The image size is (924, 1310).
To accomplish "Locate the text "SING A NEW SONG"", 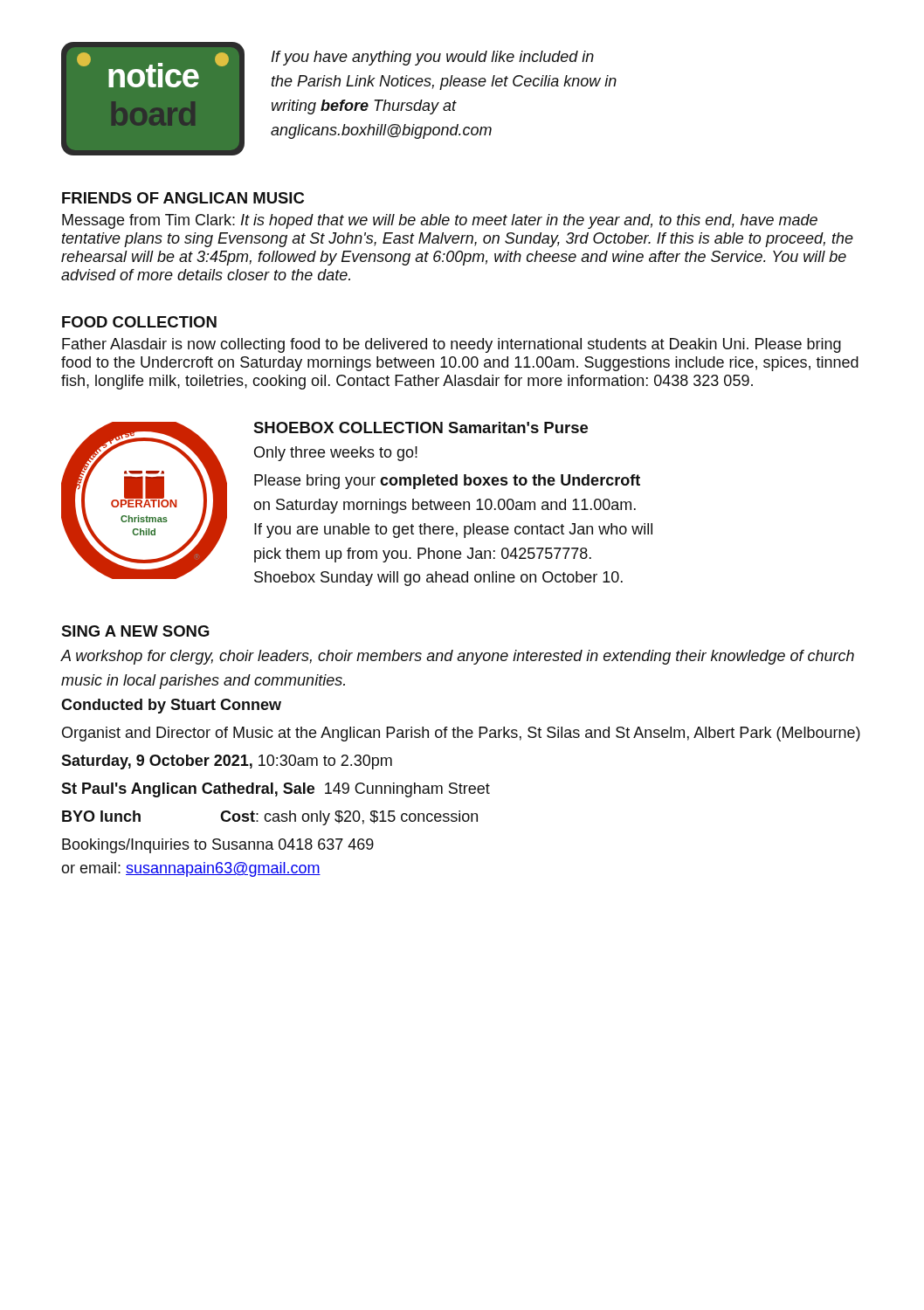I will [136, 631].
